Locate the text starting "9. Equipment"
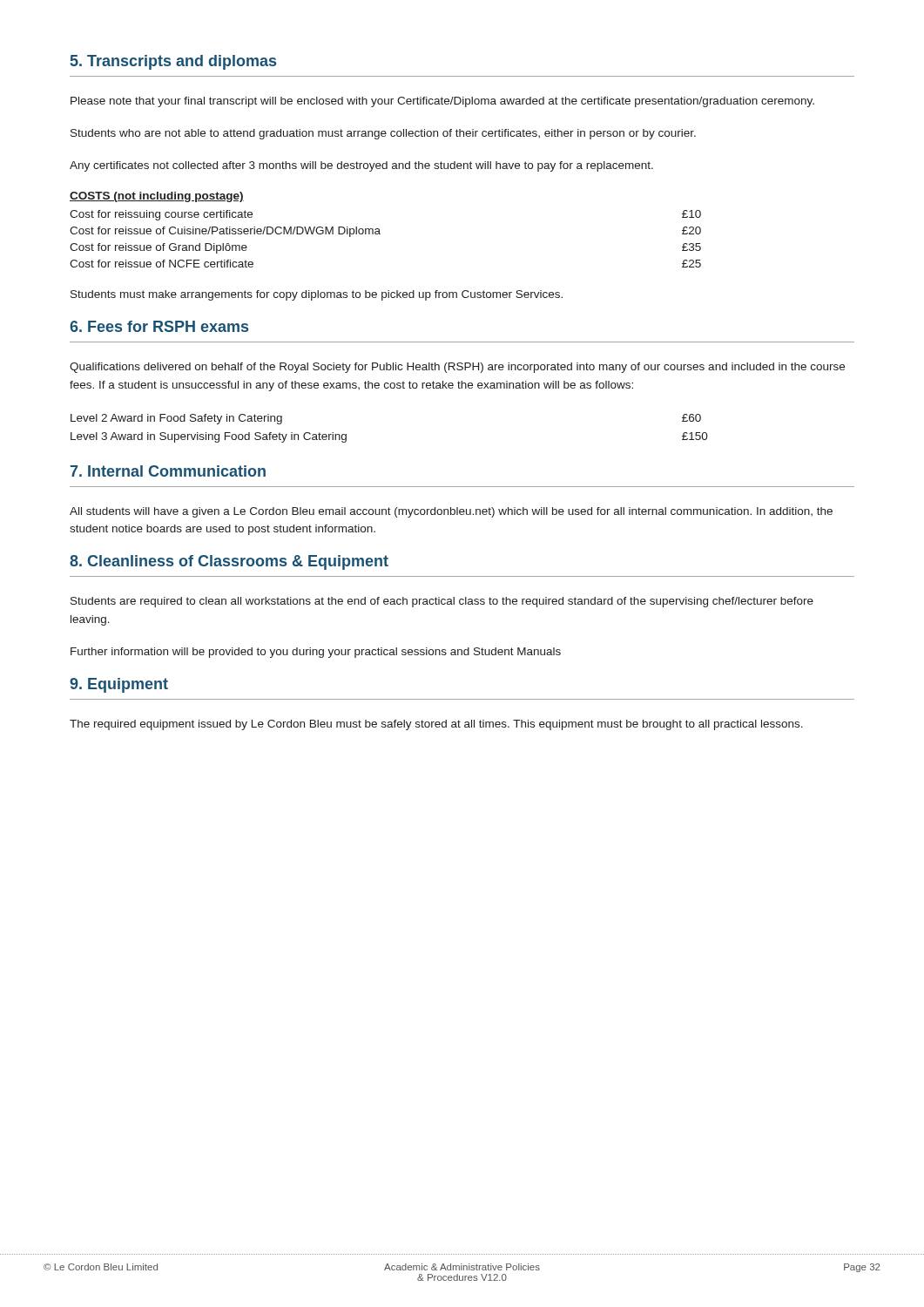The width and height of the screenshot is (924, 1307). click(119, 684)
